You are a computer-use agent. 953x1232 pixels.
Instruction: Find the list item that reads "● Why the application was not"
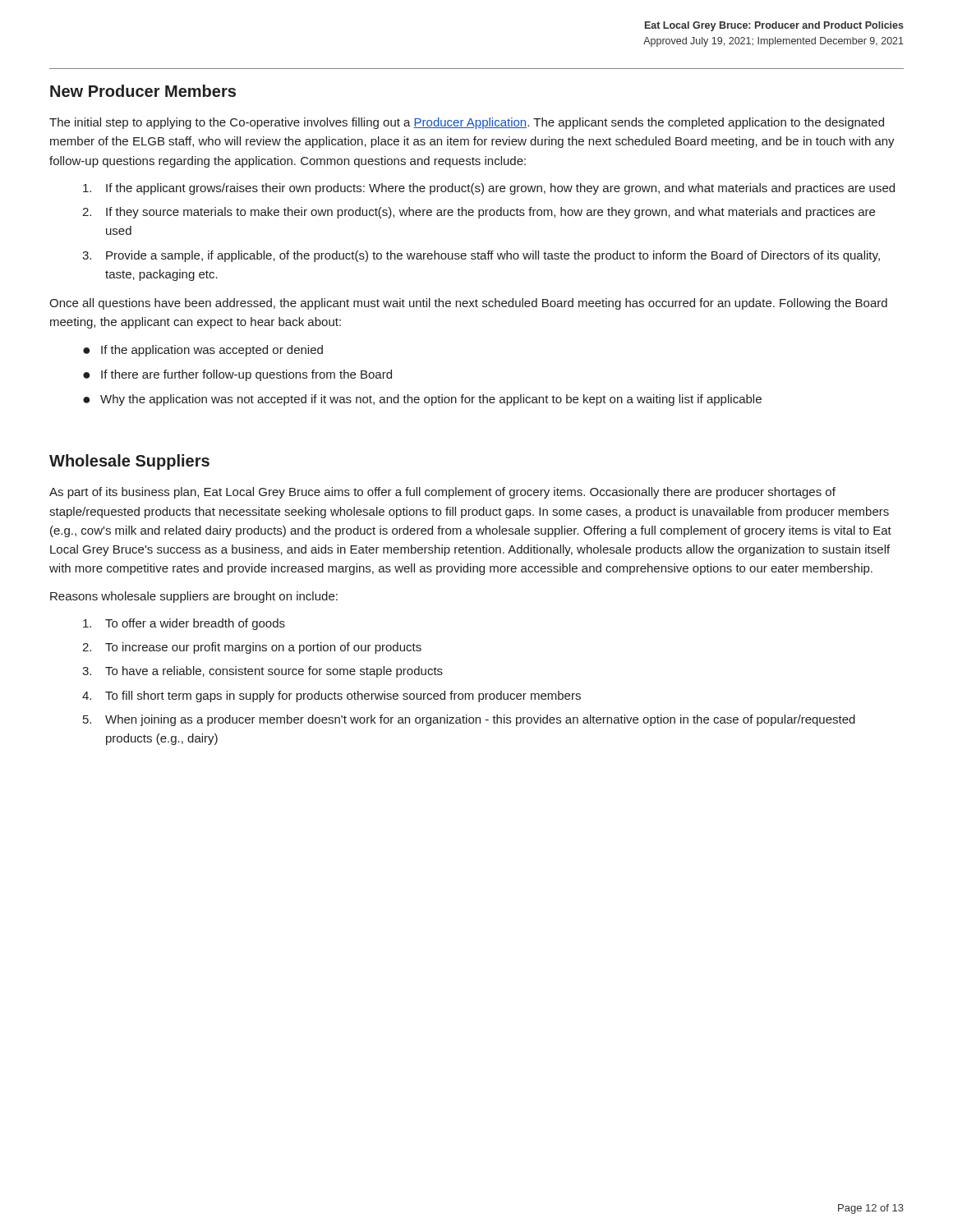pos(422,399)
